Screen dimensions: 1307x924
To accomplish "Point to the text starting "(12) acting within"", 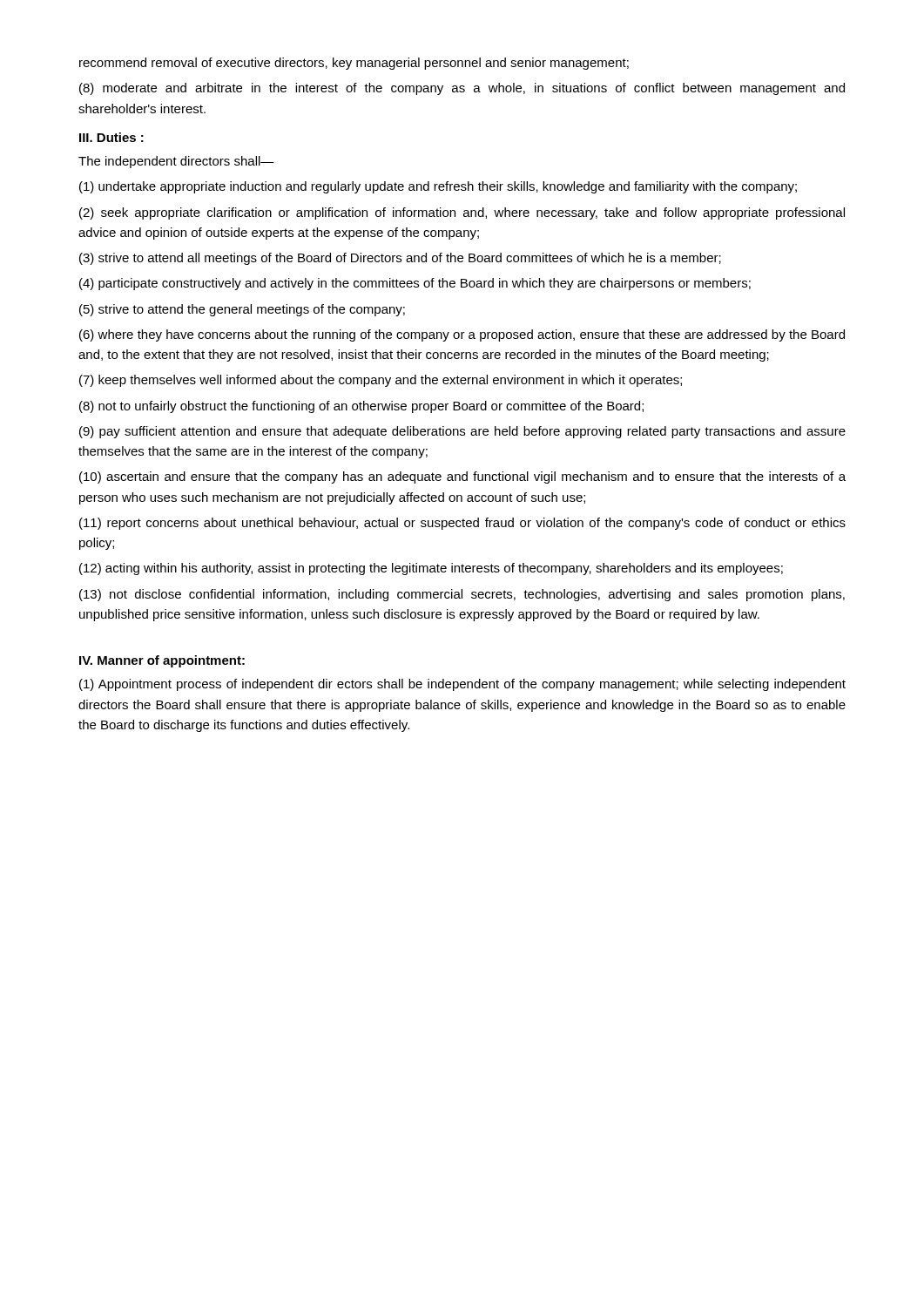I will pyautogui.click(x=431, y=568).
